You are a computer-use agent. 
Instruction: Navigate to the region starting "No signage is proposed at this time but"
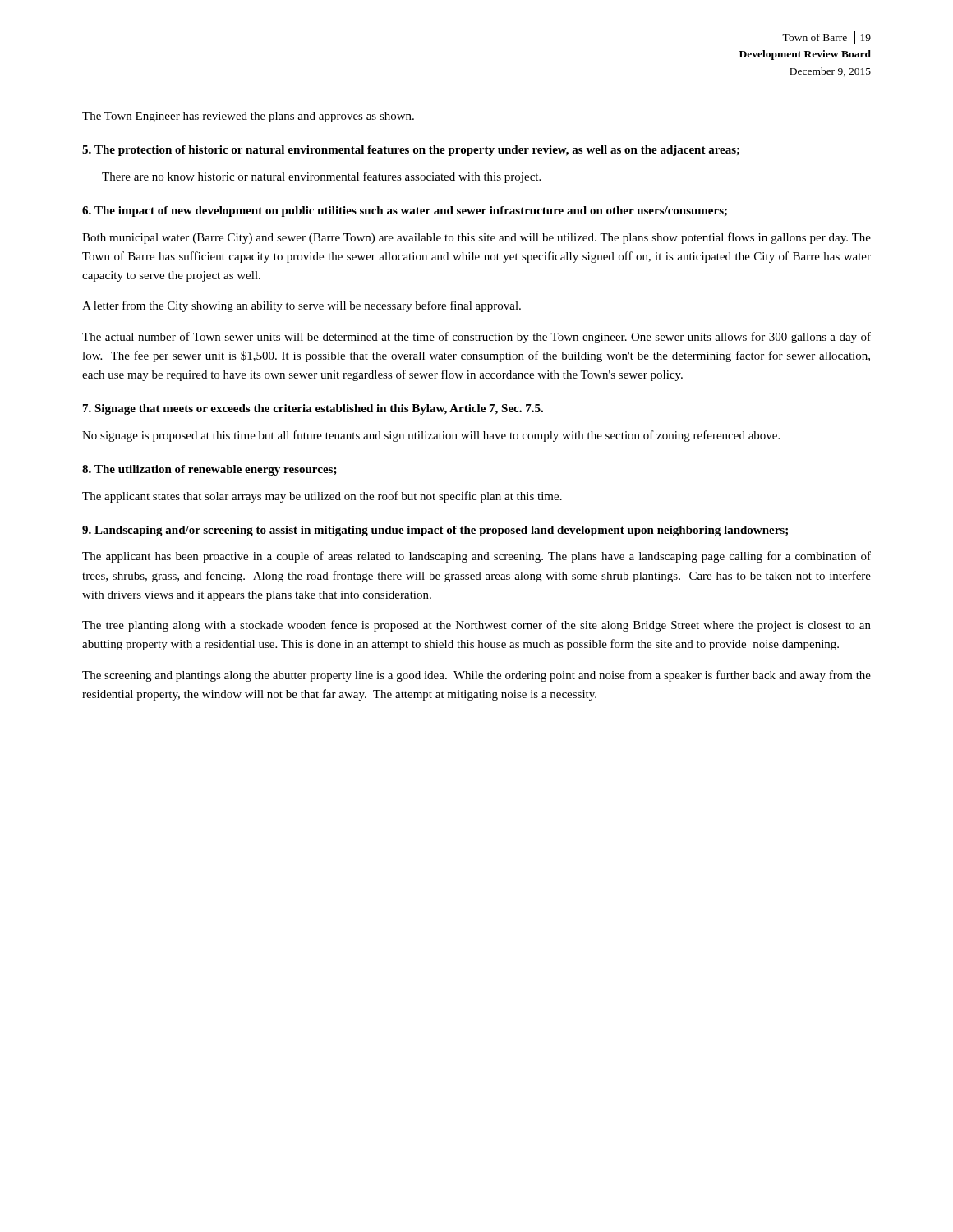tap(431, 435)
